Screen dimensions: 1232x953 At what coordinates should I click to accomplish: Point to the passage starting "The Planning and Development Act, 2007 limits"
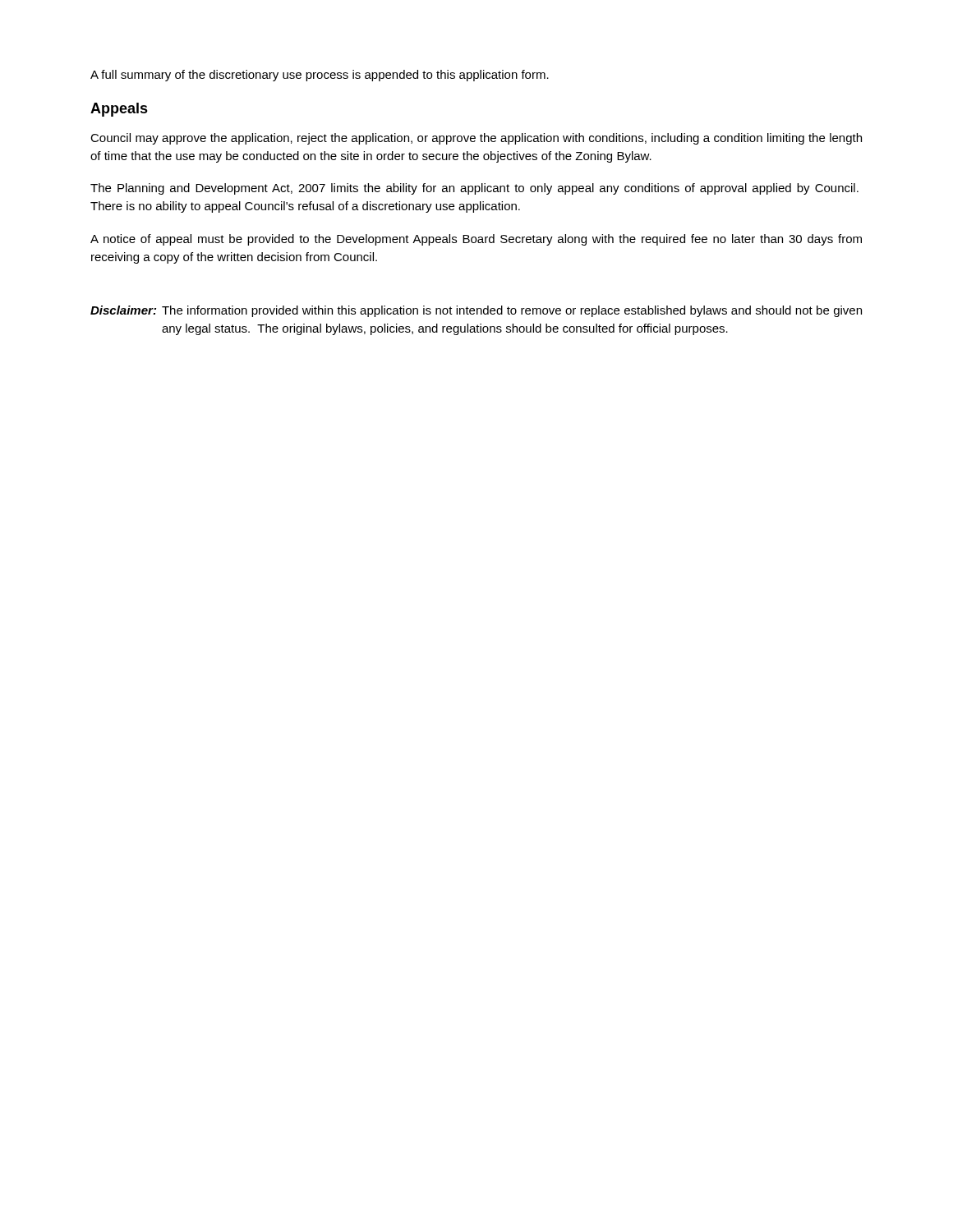[476, 197]
